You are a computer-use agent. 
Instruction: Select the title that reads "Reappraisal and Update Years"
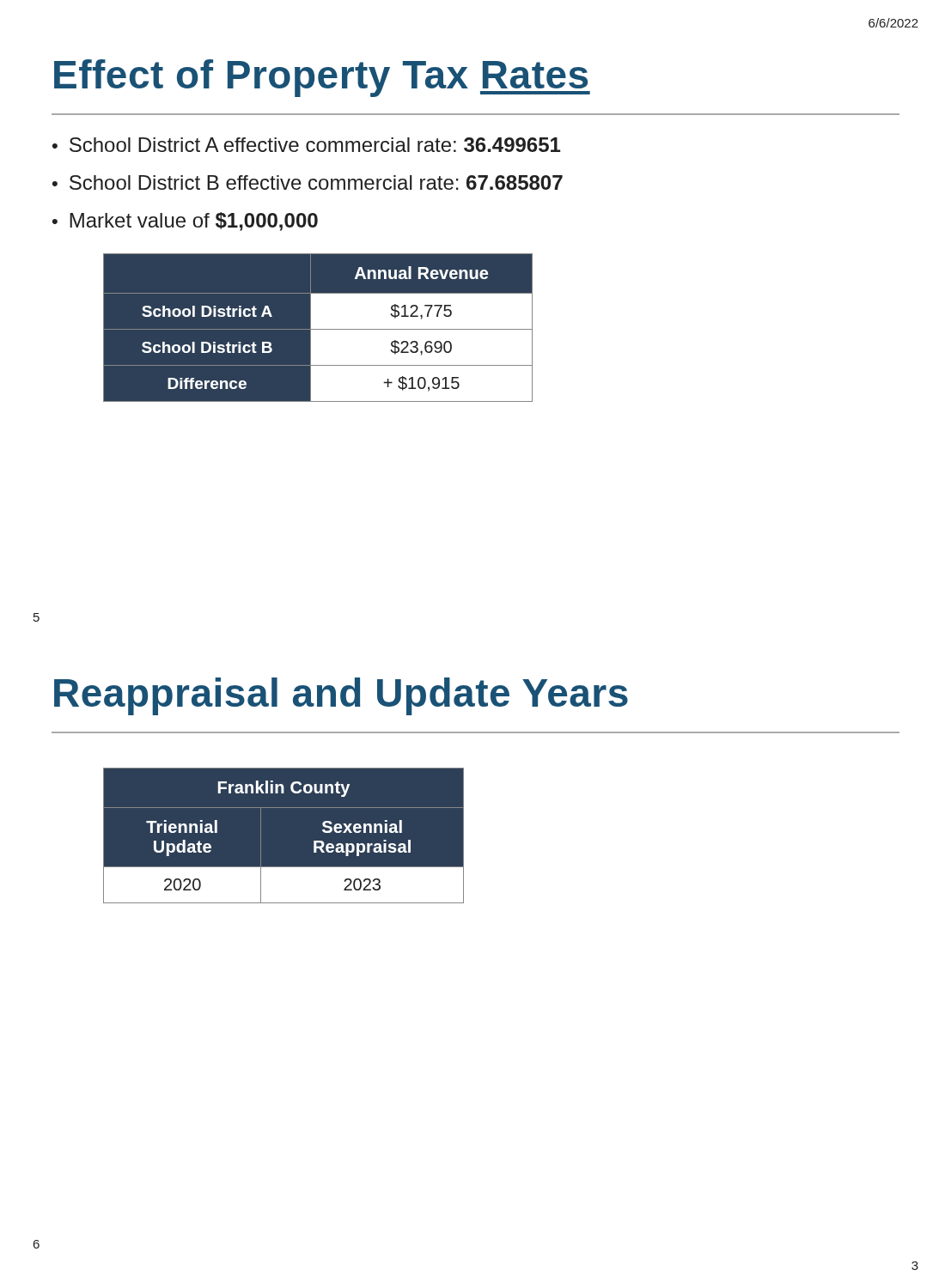[x=341, y=693]
